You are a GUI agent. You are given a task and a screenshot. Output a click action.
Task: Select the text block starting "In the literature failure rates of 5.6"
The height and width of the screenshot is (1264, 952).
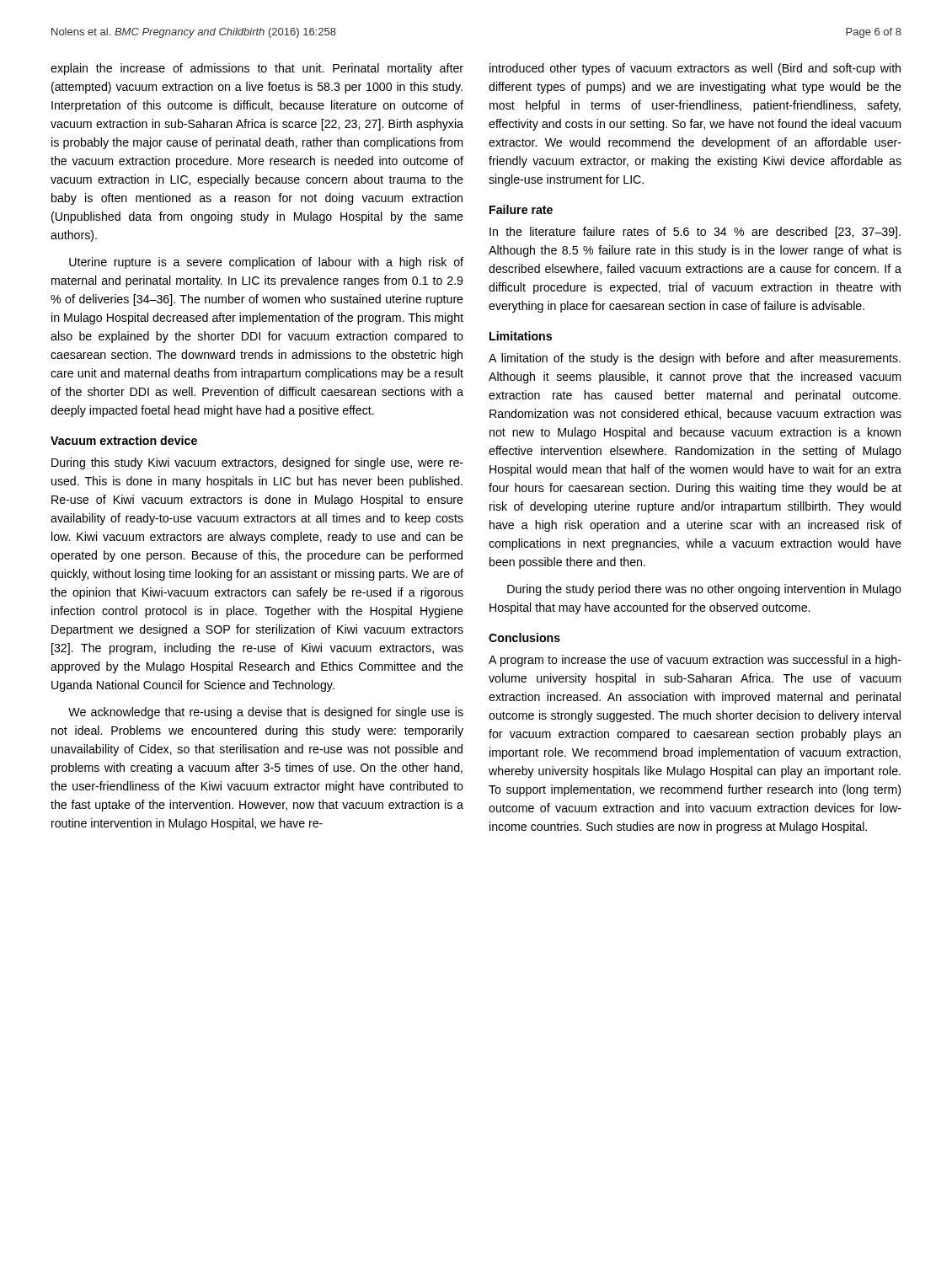click(x=695, y=269)
